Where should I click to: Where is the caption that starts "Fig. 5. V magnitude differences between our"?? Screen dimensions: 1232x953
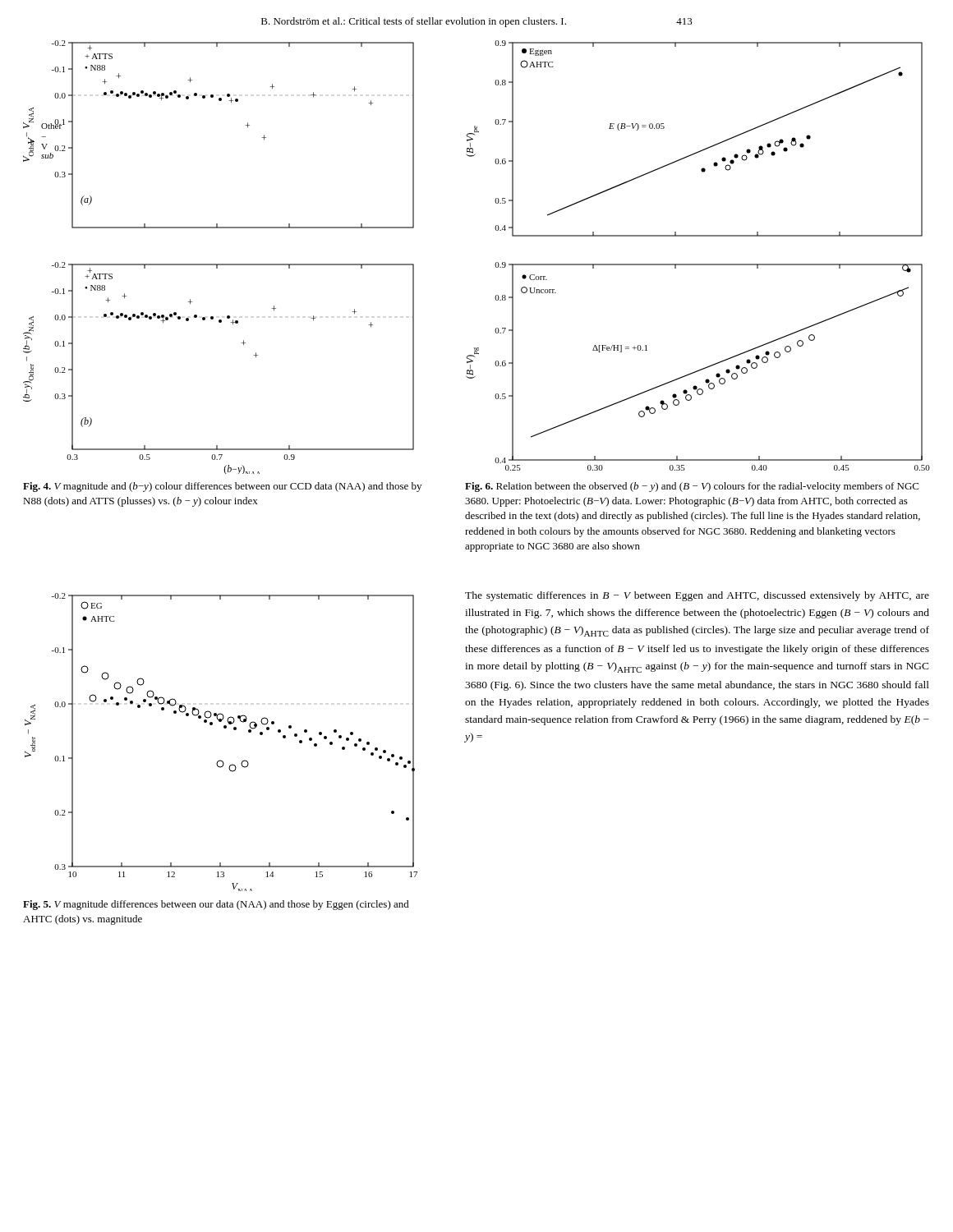(216, 911)
